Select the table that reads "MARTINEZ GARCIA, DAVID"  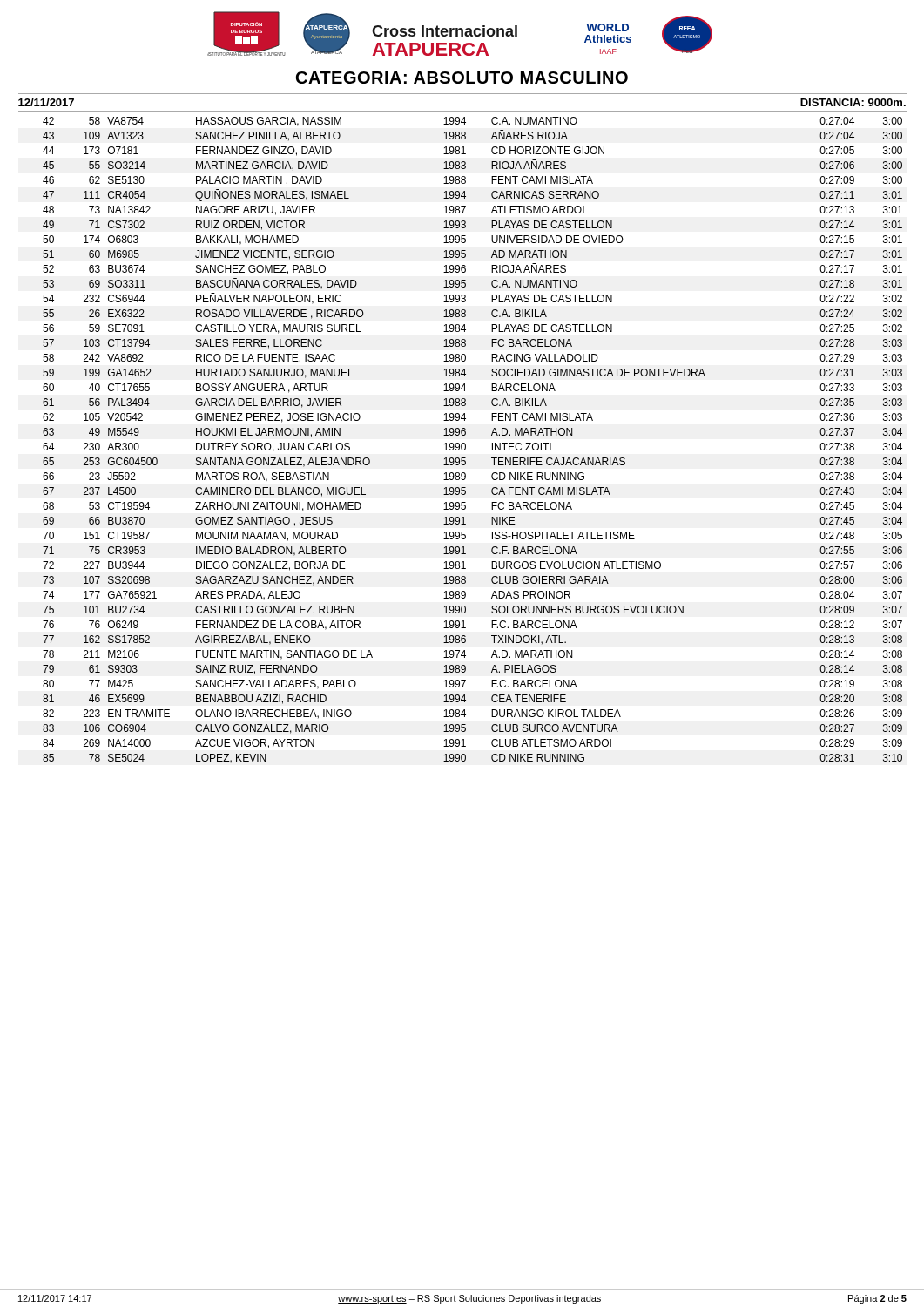[x=462, y=439]
